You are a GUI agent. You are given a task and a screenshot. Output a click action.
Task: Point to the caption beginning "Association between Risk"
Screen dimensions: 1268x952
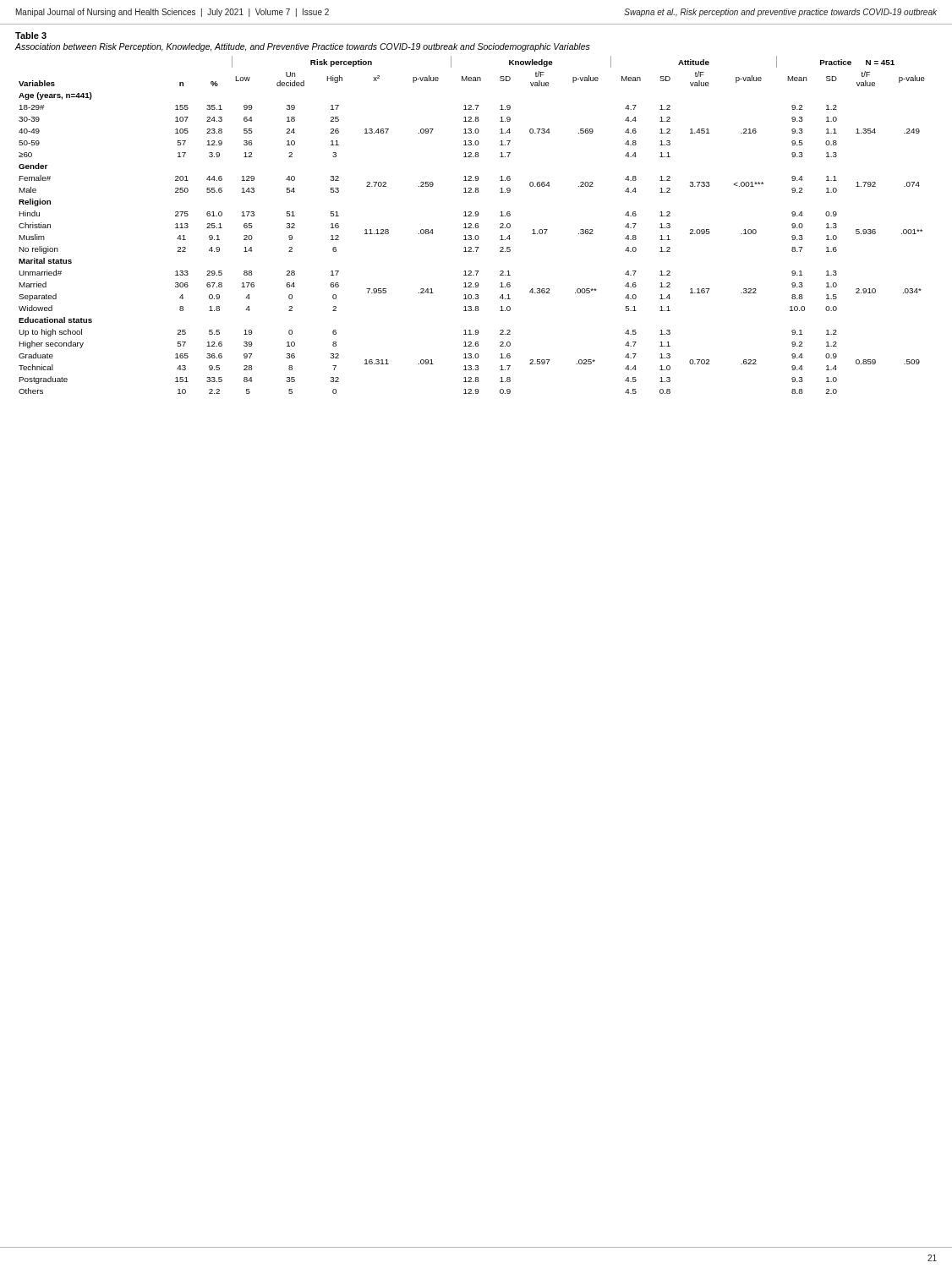pyautogui.click(x=303, y=47)
